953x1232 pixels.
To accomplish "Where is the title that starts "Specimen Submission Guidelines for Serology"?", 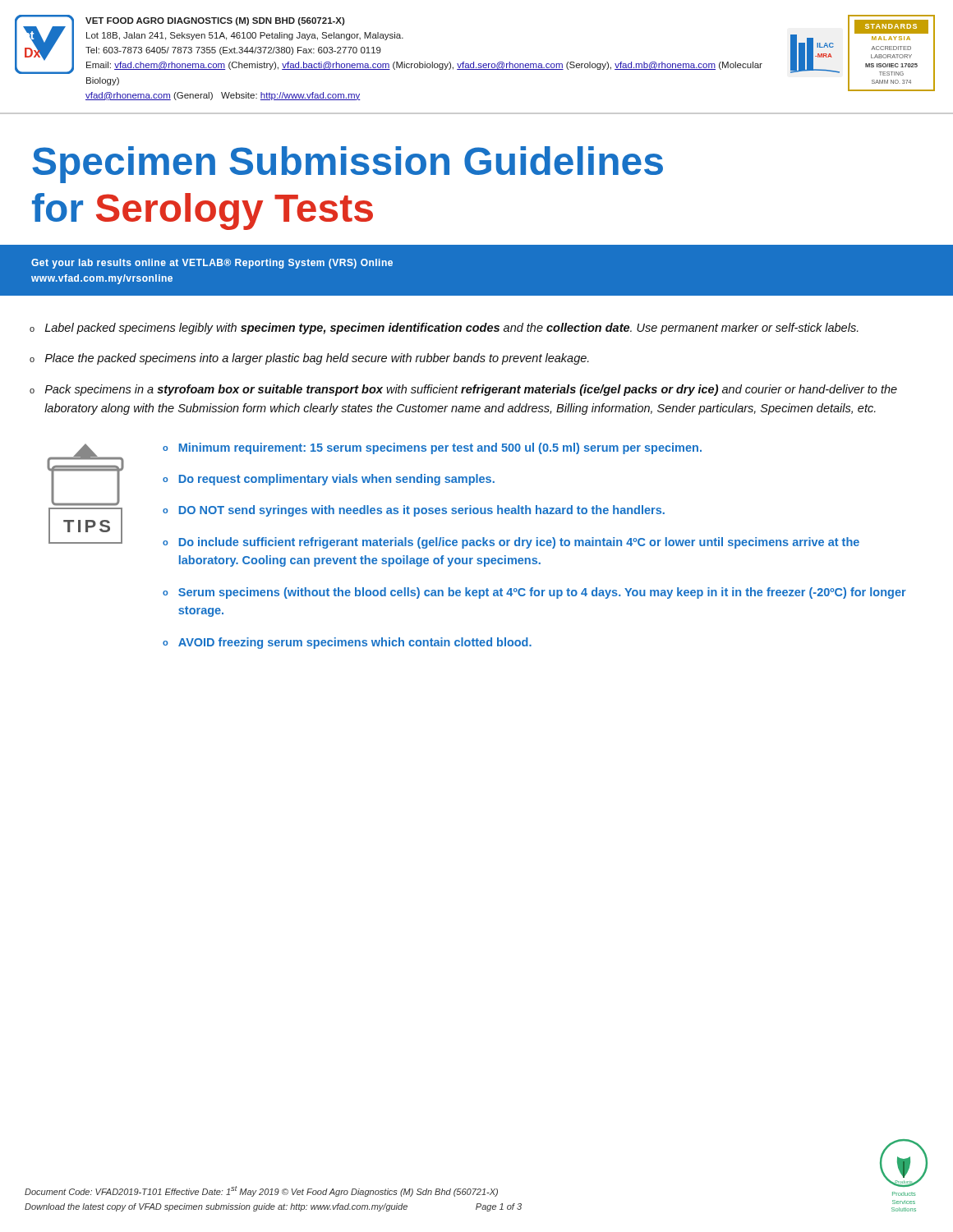I will click(x=476, y=185).
